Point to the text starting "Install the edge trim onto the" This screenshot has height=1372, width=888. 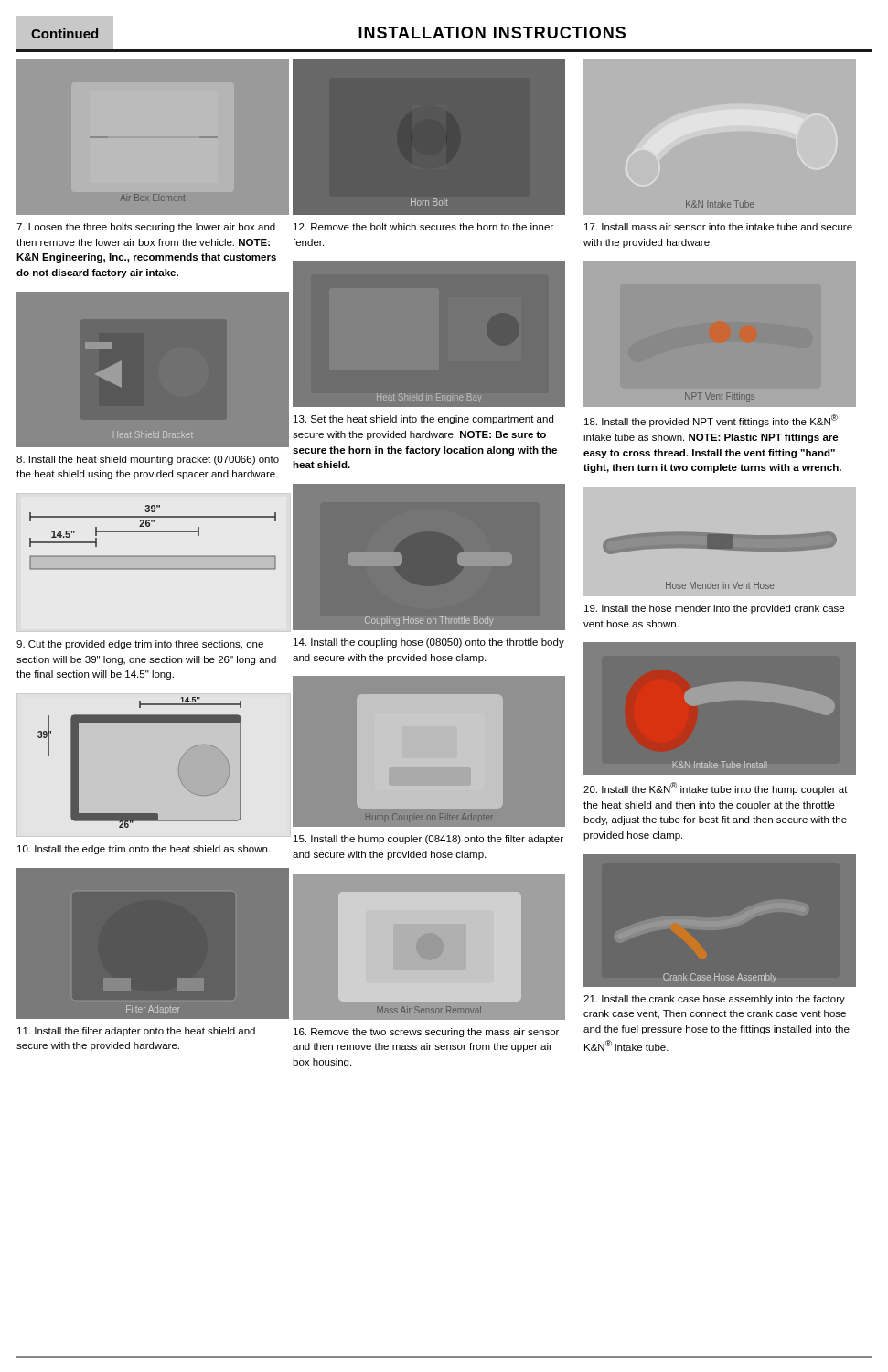click(144, 849)
